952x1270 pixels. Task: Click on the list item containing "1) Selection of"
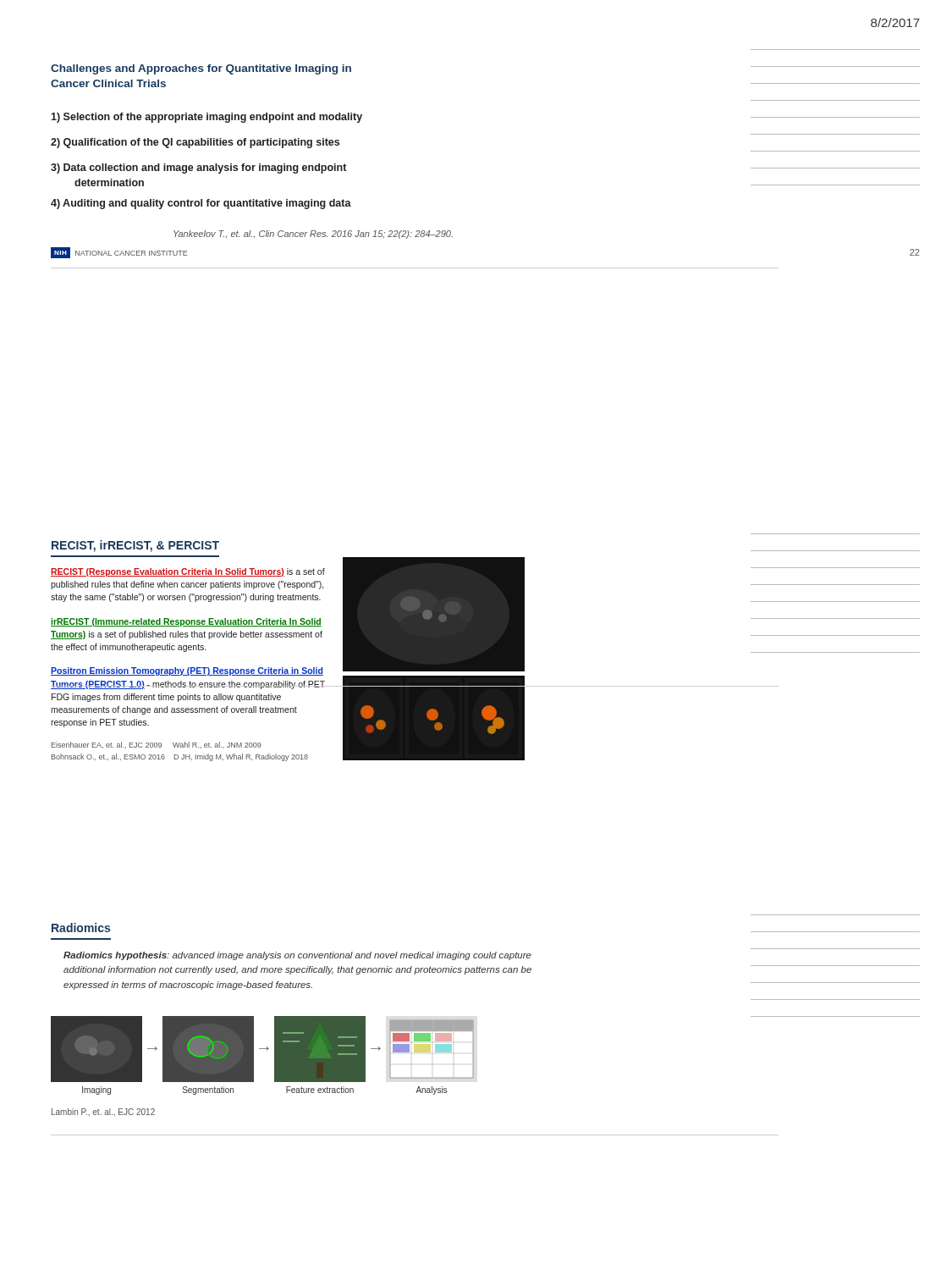[206, 117]
